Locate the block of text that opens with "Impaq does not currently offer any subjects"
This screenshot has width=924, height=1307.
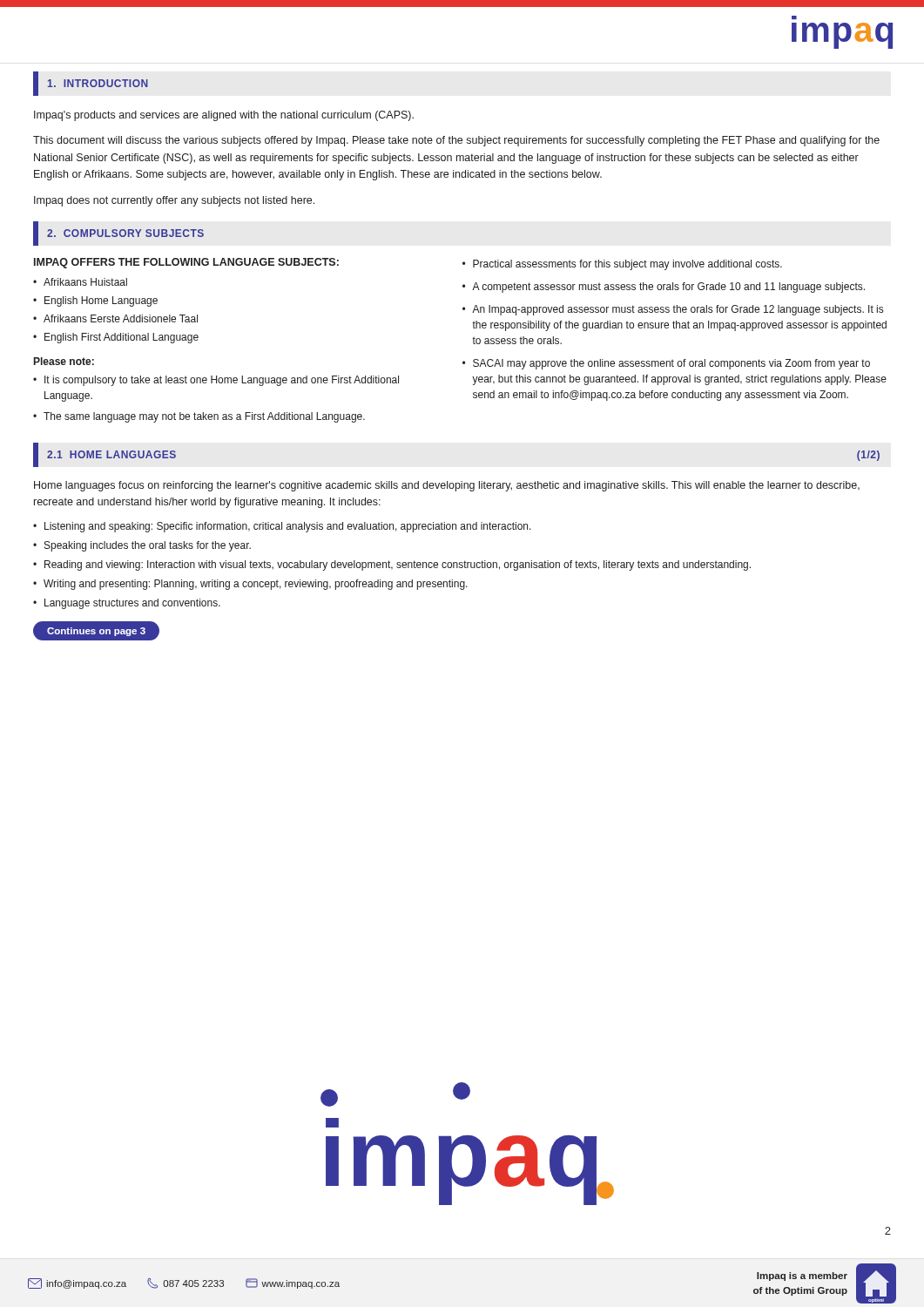(174, 200)
